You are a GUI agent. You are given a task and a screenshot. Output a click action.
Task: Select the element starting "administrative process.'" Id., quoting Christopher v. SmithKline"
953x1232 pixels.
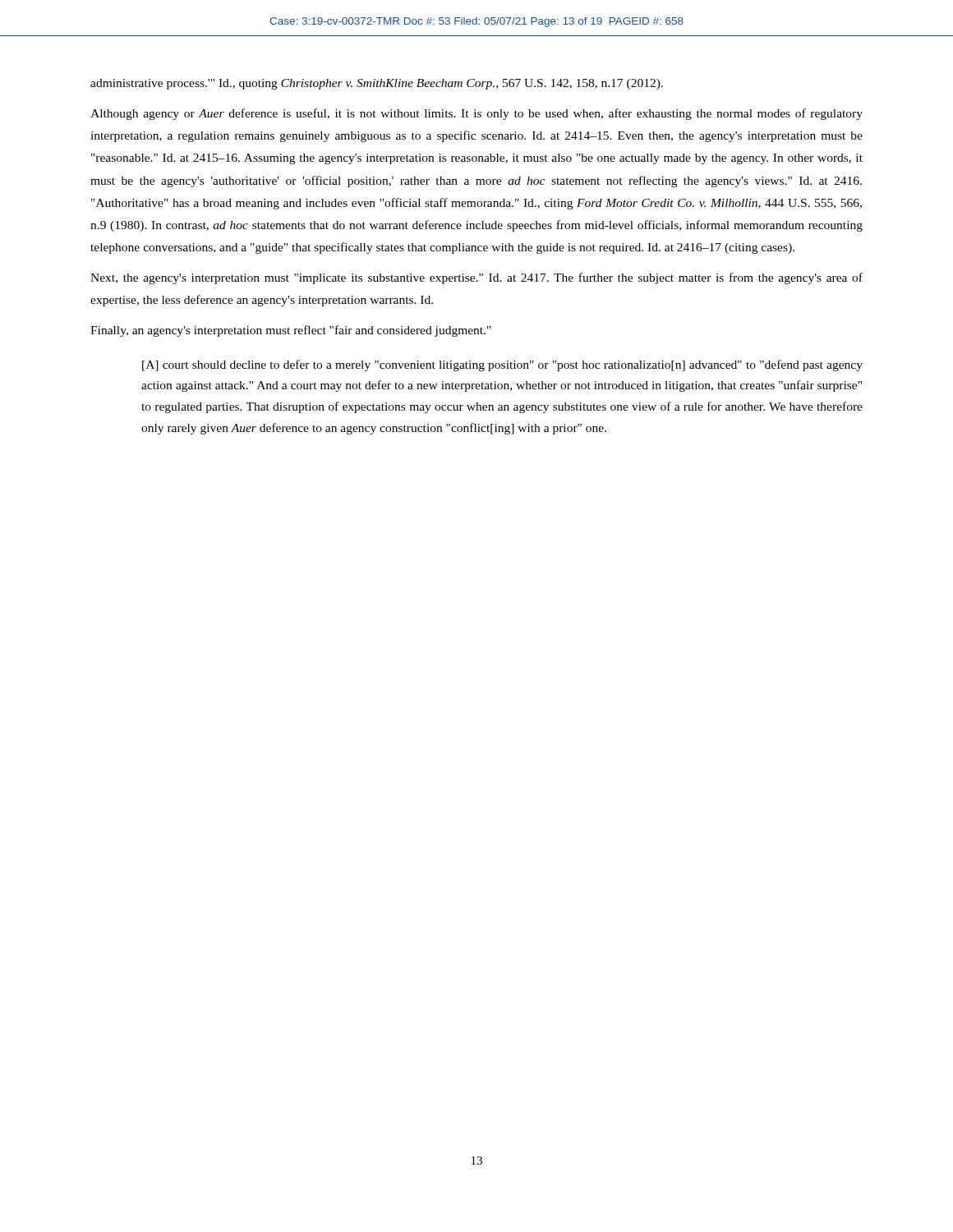point(476,83)
